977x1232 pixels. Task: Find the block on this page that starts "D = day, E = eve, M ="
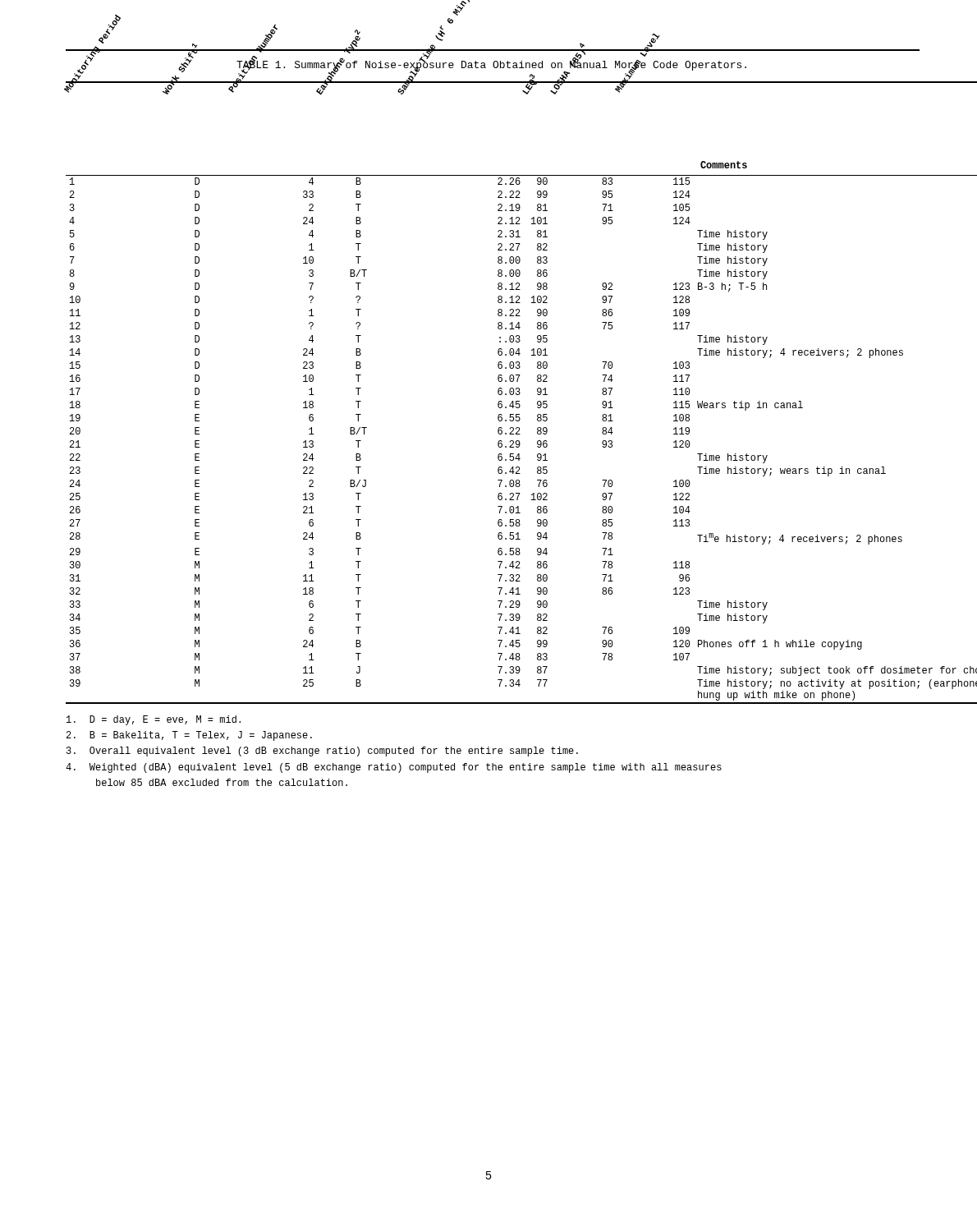[x=154, y=720]
